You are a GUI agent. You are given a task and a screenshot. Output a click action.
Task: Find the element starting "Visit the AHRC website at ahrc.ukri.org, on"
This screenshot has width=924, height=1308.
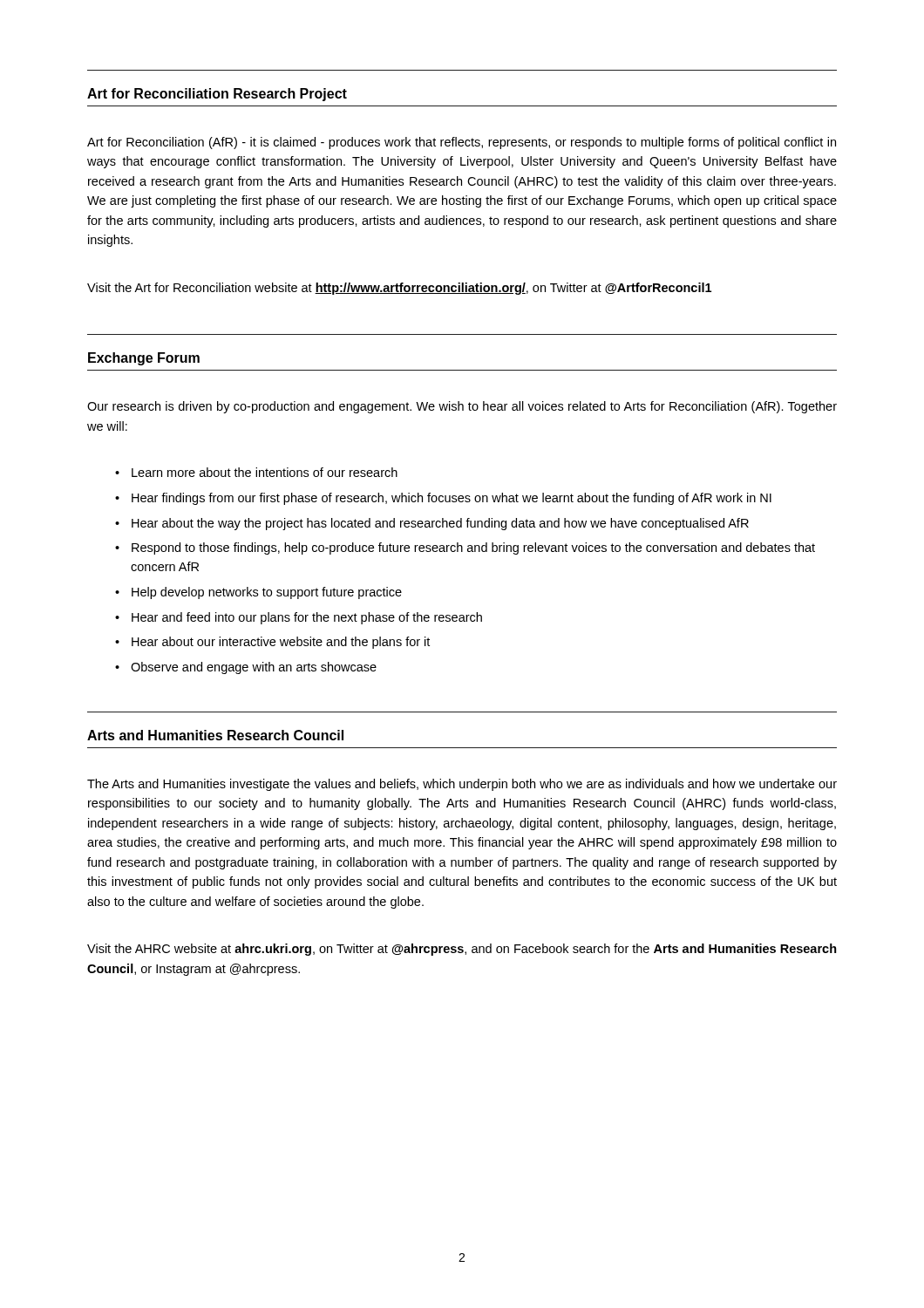462,959
